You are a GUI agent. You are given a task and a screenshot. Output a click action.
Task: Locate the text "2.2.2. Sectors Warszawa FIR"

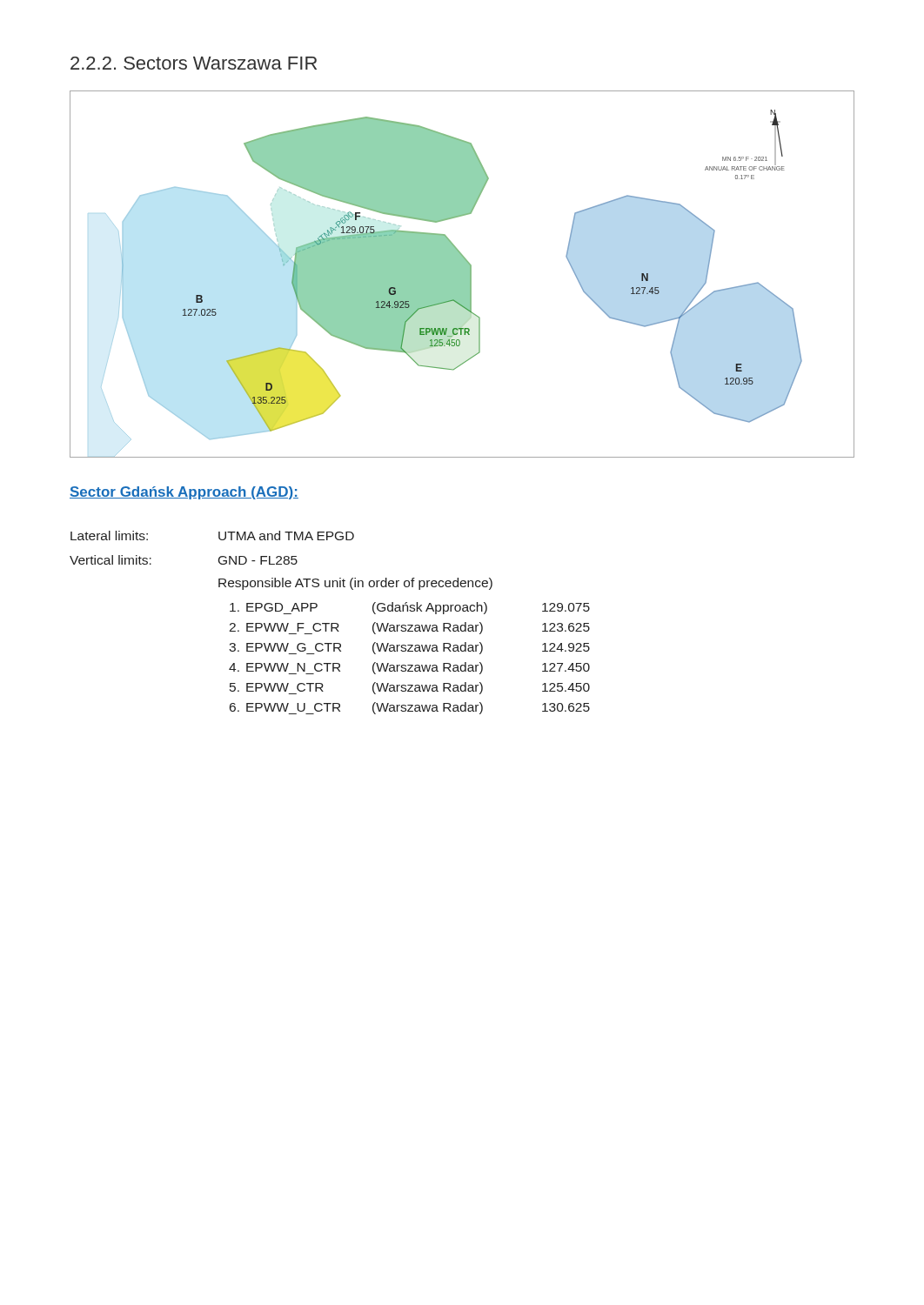(x=194, y=63)
